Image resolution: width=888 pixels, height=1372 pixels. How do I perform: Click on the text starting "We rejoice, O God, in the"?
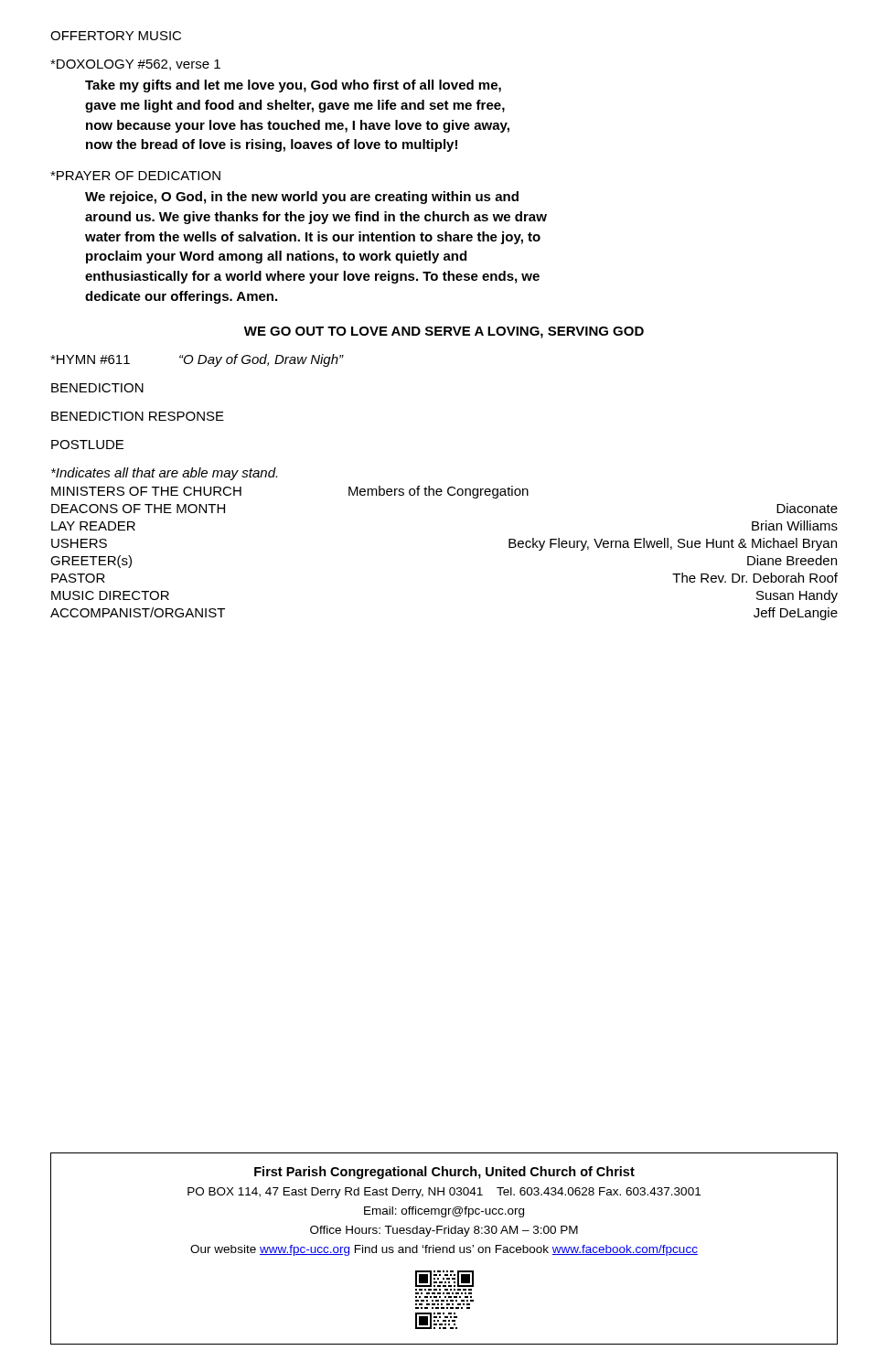461,246
